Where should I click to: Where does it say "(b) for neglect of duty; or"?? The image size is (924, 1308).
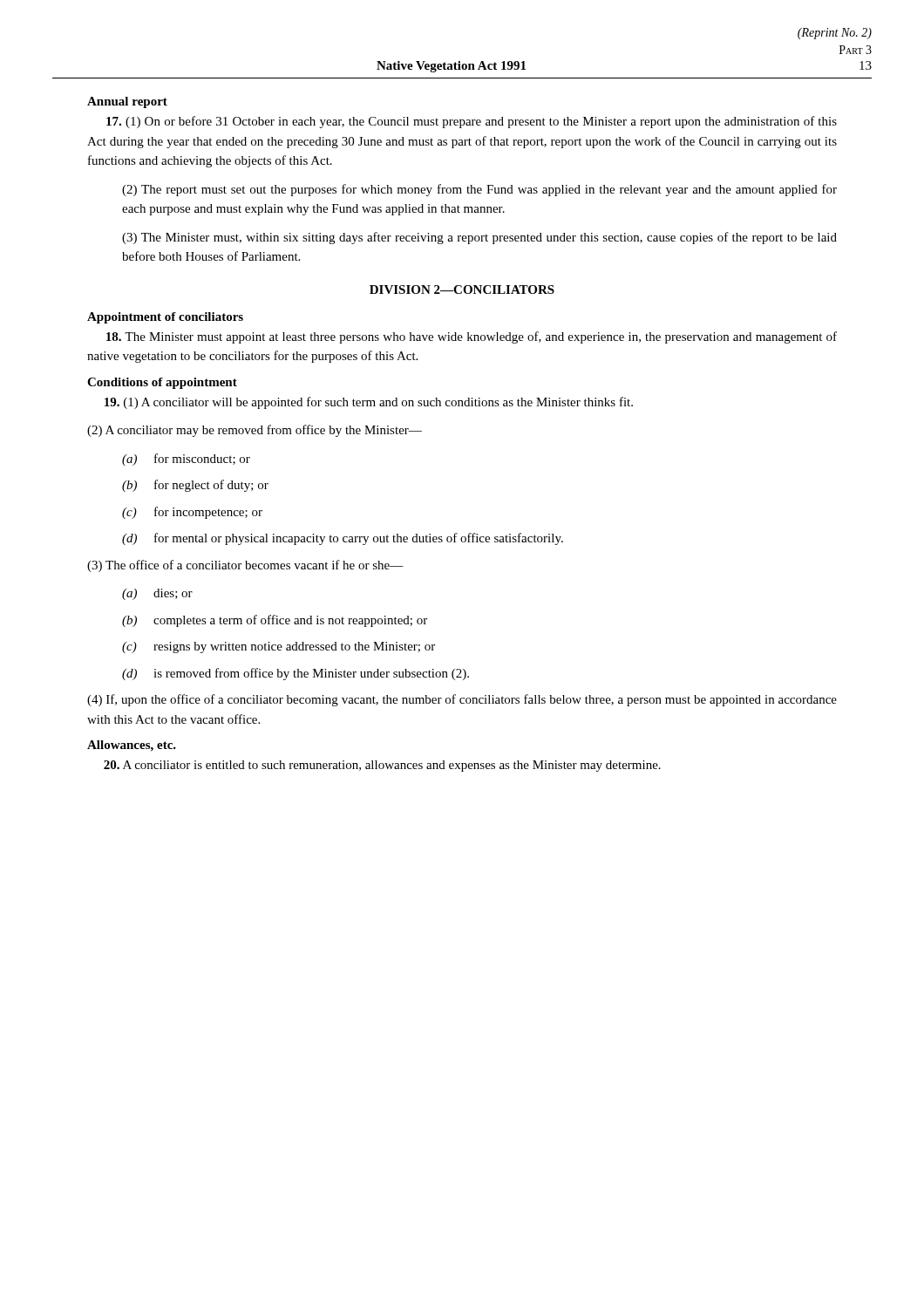[x=195, y=486]
